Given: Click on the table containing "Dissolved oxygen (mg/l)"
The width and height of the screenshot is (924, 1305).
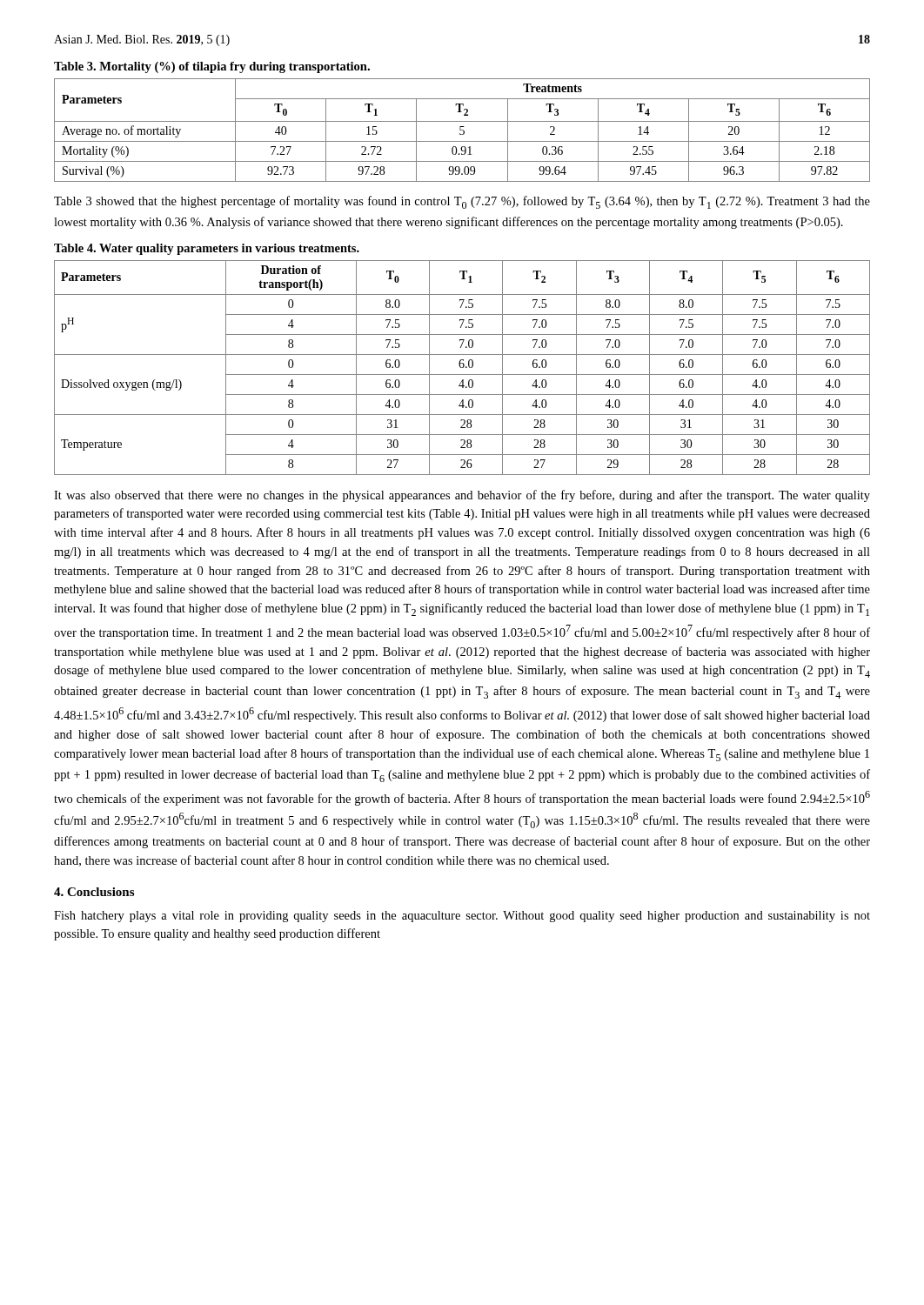Looking at the screenshot, I should pyautogui.click(x=462, y=367).
